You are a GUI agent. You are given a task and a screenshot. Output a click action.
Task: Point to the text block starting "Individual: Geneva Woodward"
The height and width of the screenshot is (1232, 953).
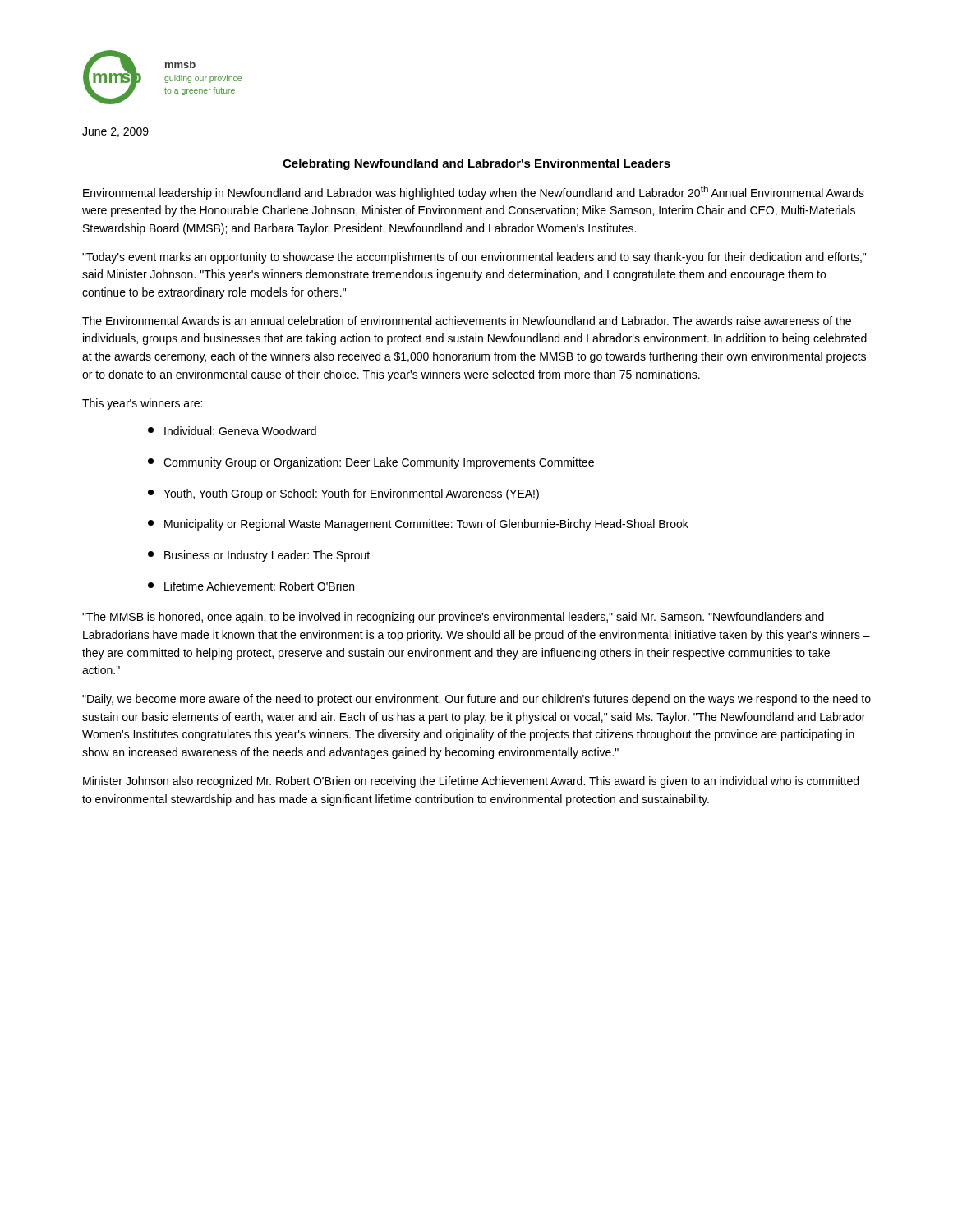232,432
